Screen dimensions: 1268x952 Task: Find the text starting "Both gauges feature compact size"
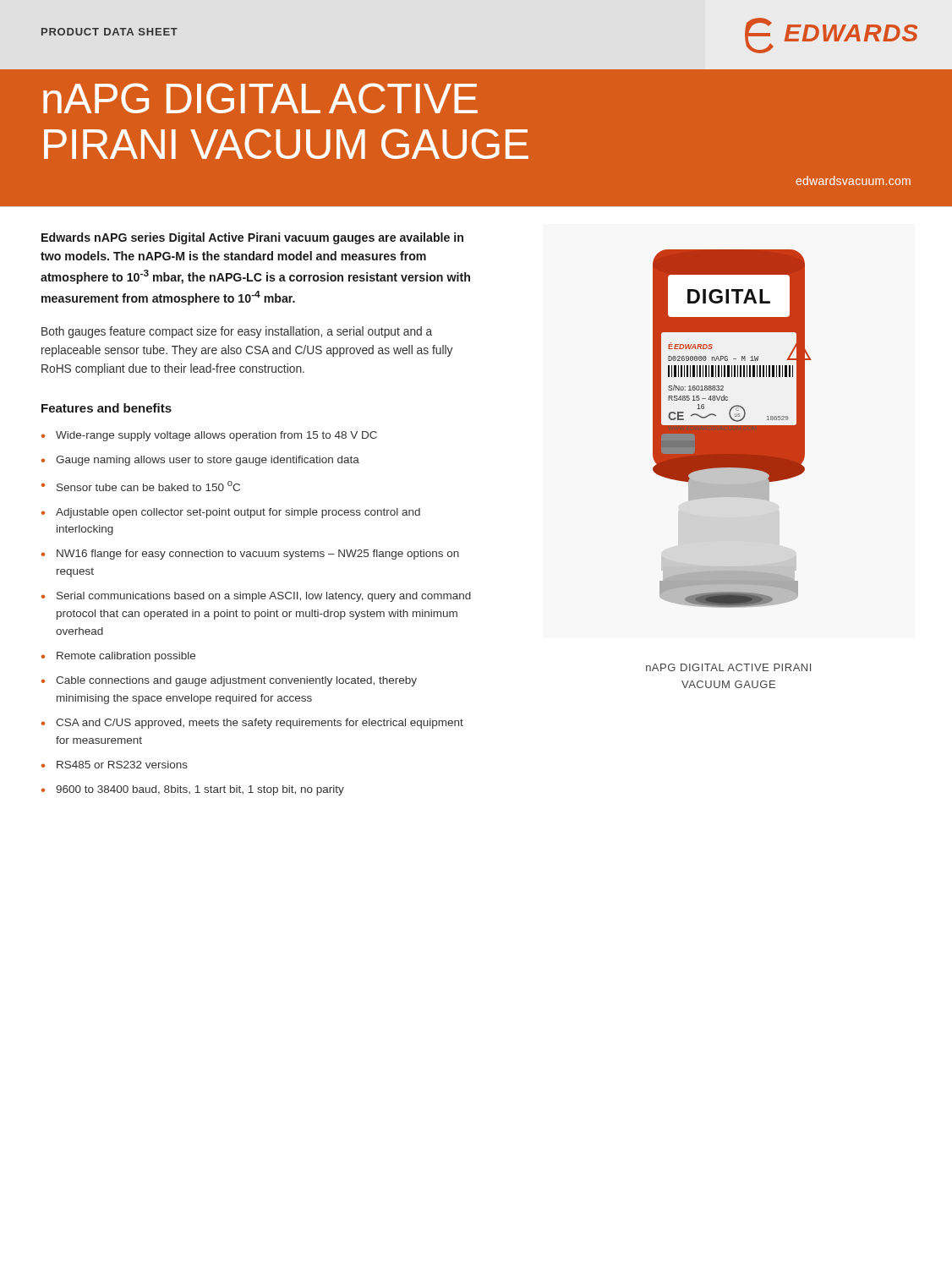247,350
